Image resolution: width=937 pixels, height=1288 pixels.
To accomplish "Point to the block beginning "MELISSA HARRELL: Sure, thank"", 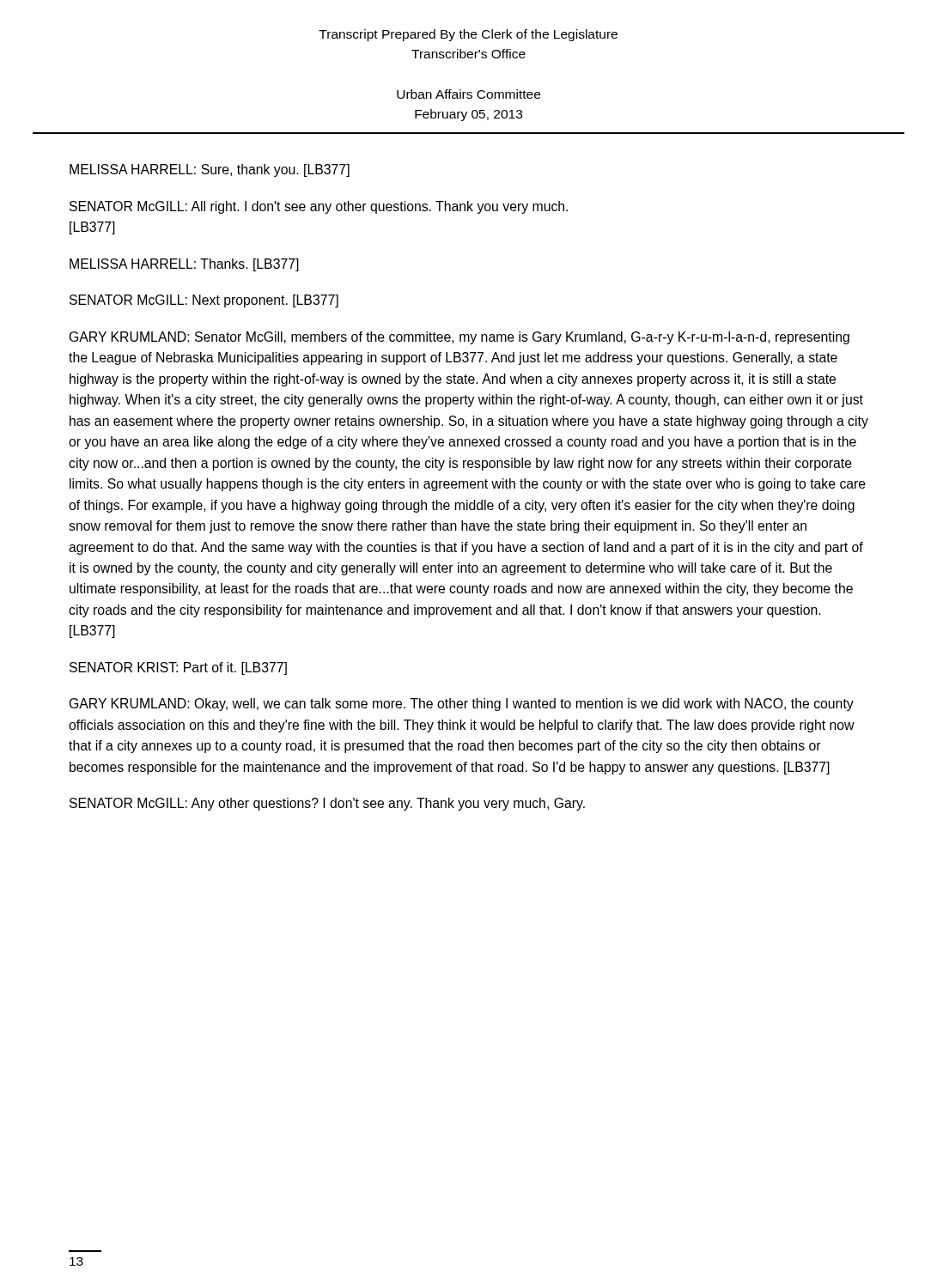I will coord(209,170).
